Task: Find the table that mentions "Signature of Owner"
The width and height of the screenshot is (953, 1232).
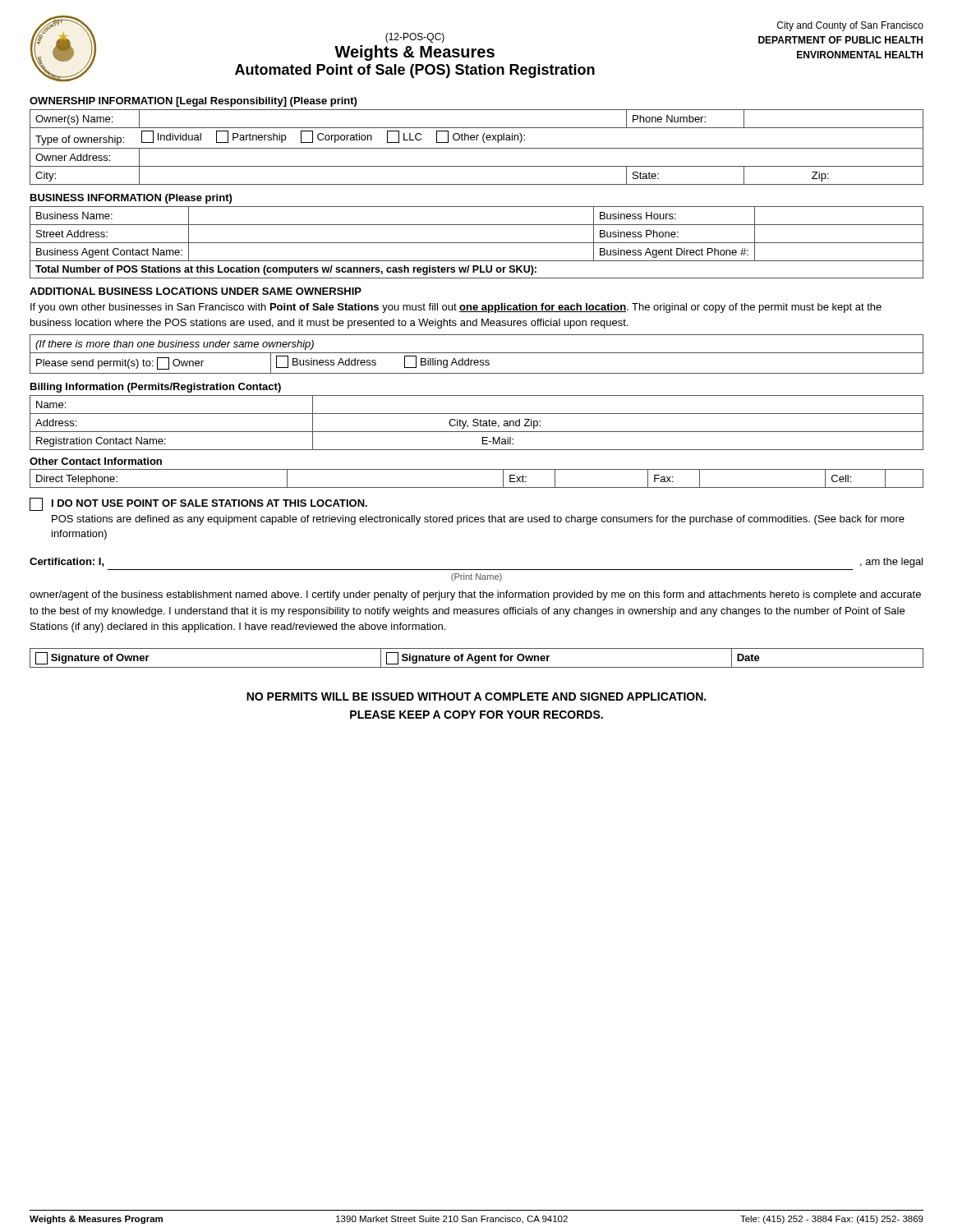Action: 476,658
